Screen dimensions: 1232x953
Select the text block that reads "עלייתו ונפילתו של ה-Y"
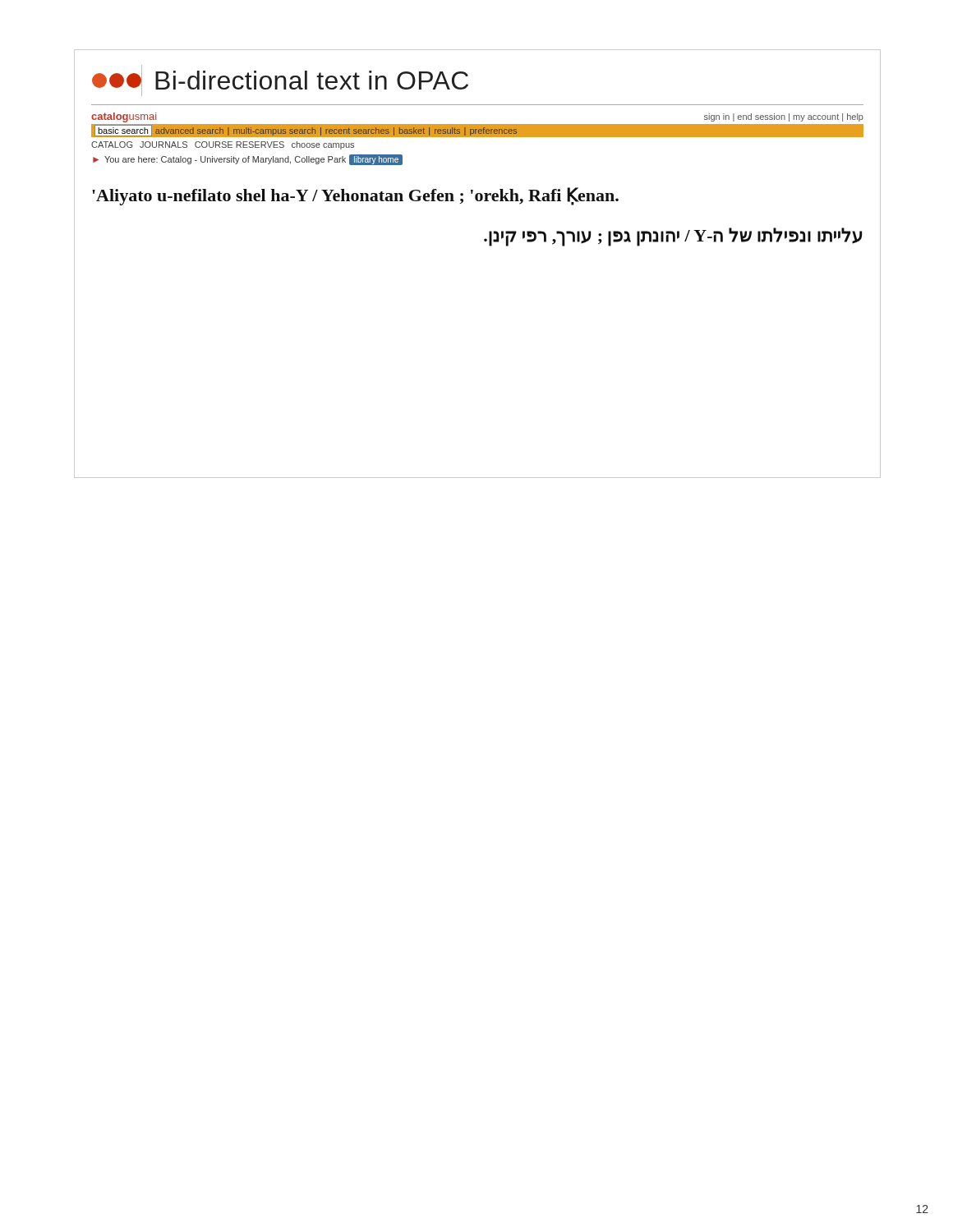[673, 235]
